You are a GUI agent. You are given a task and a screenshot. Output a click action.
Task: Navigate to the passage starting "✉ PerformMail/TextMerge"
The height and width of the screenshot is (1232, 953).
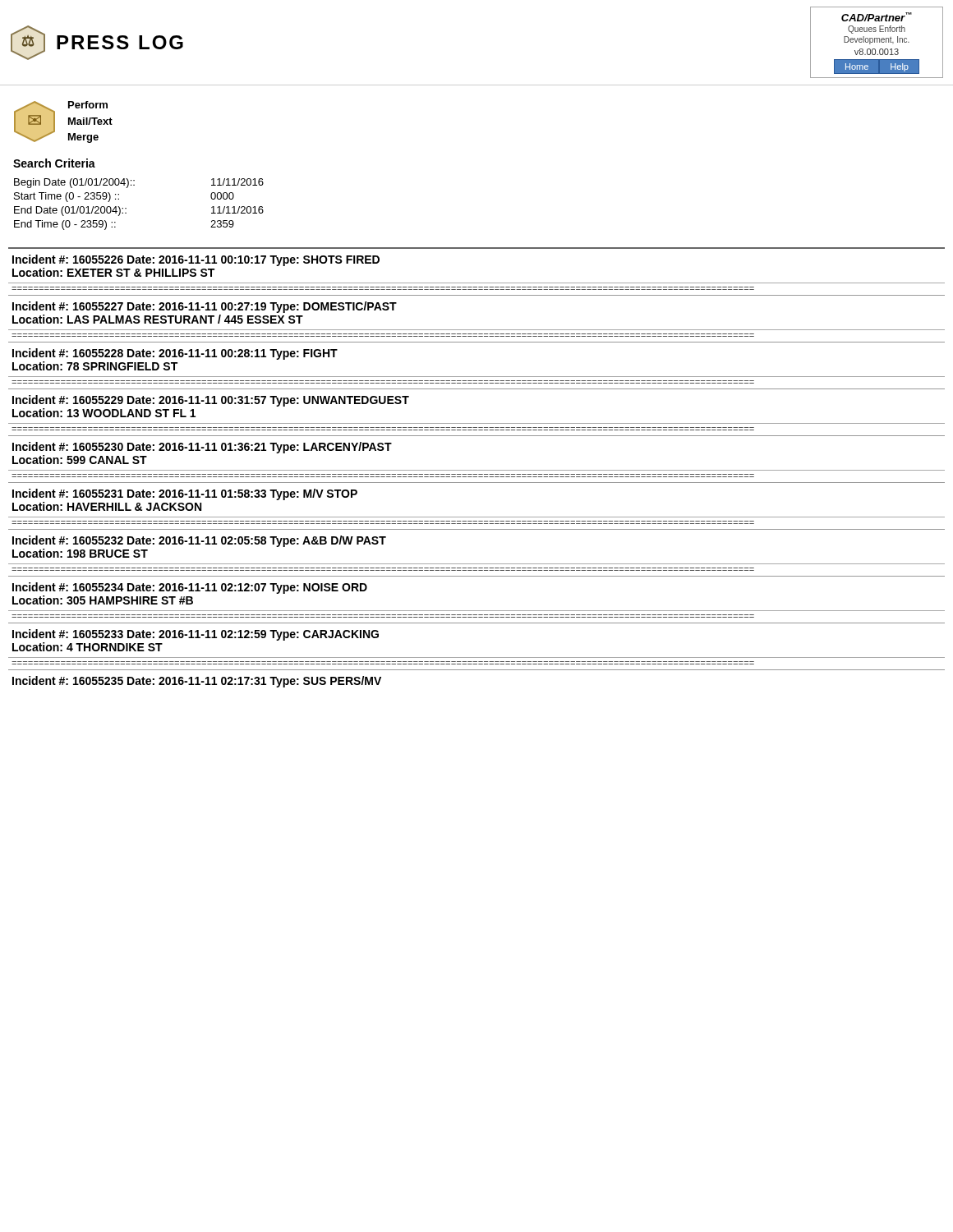coord(63,121)
